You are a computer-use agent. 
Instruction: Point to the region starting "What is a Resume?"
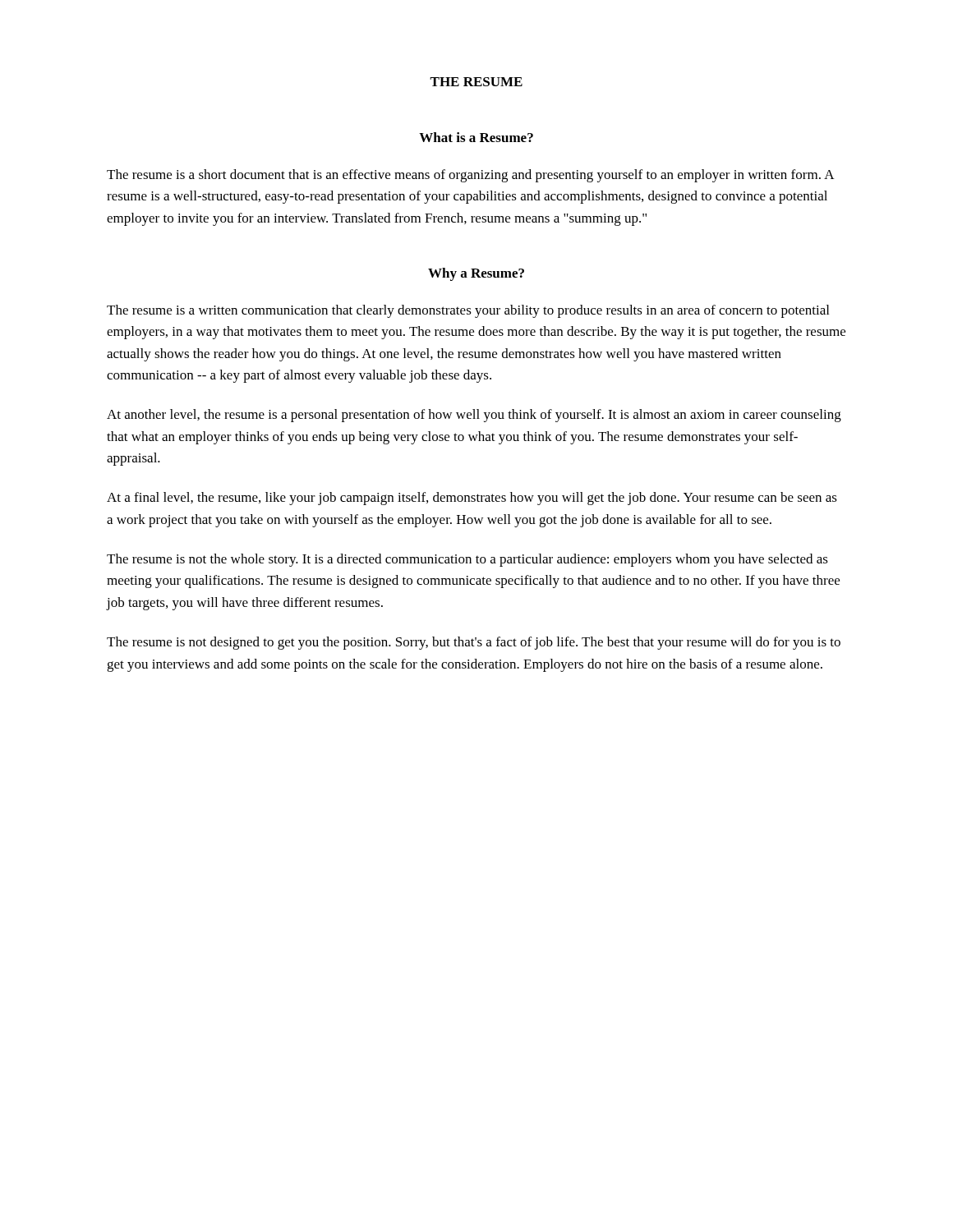pos(476,138)
